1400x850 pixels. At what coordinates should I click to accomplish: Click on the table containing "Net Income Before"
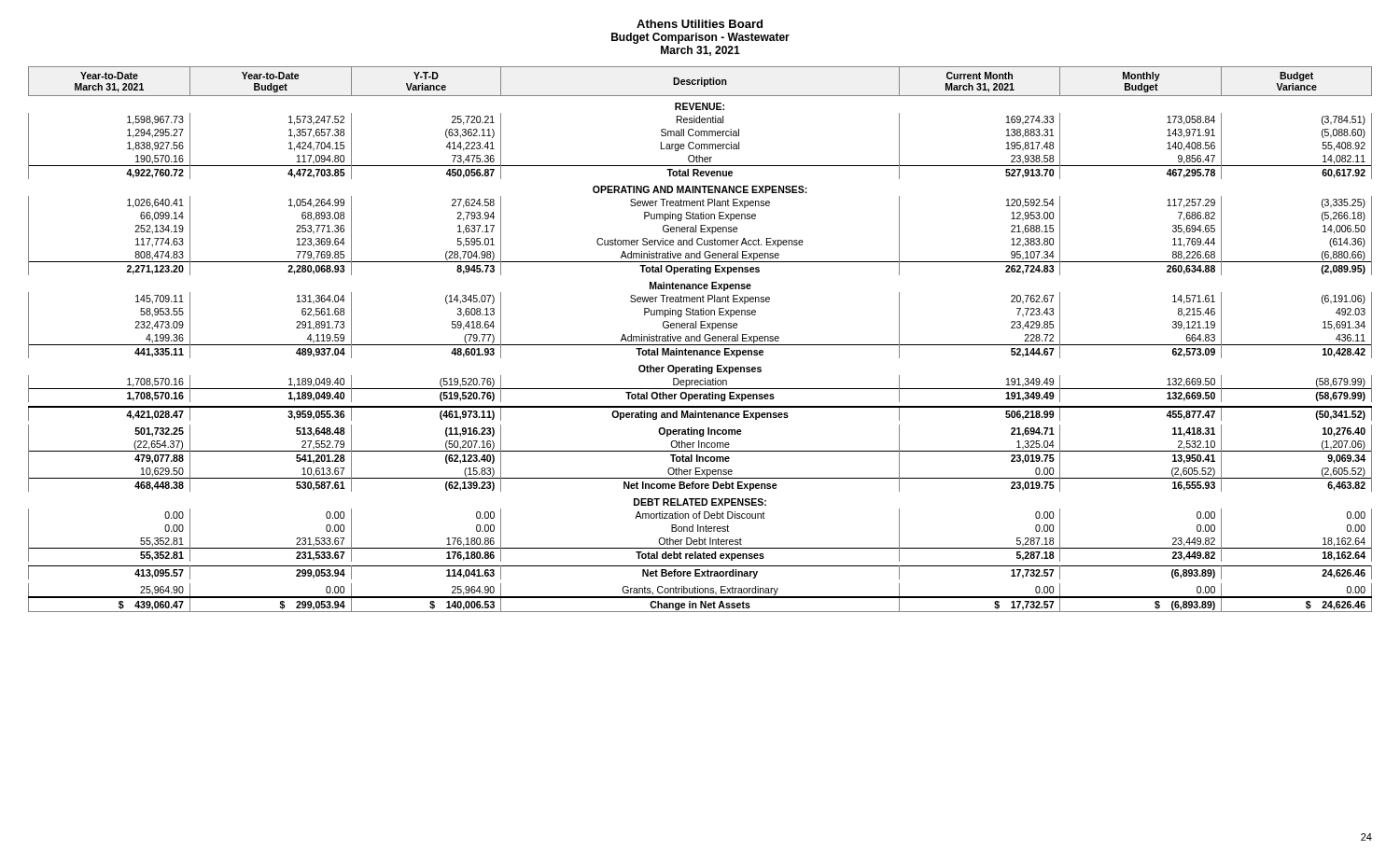click(700, 339)
